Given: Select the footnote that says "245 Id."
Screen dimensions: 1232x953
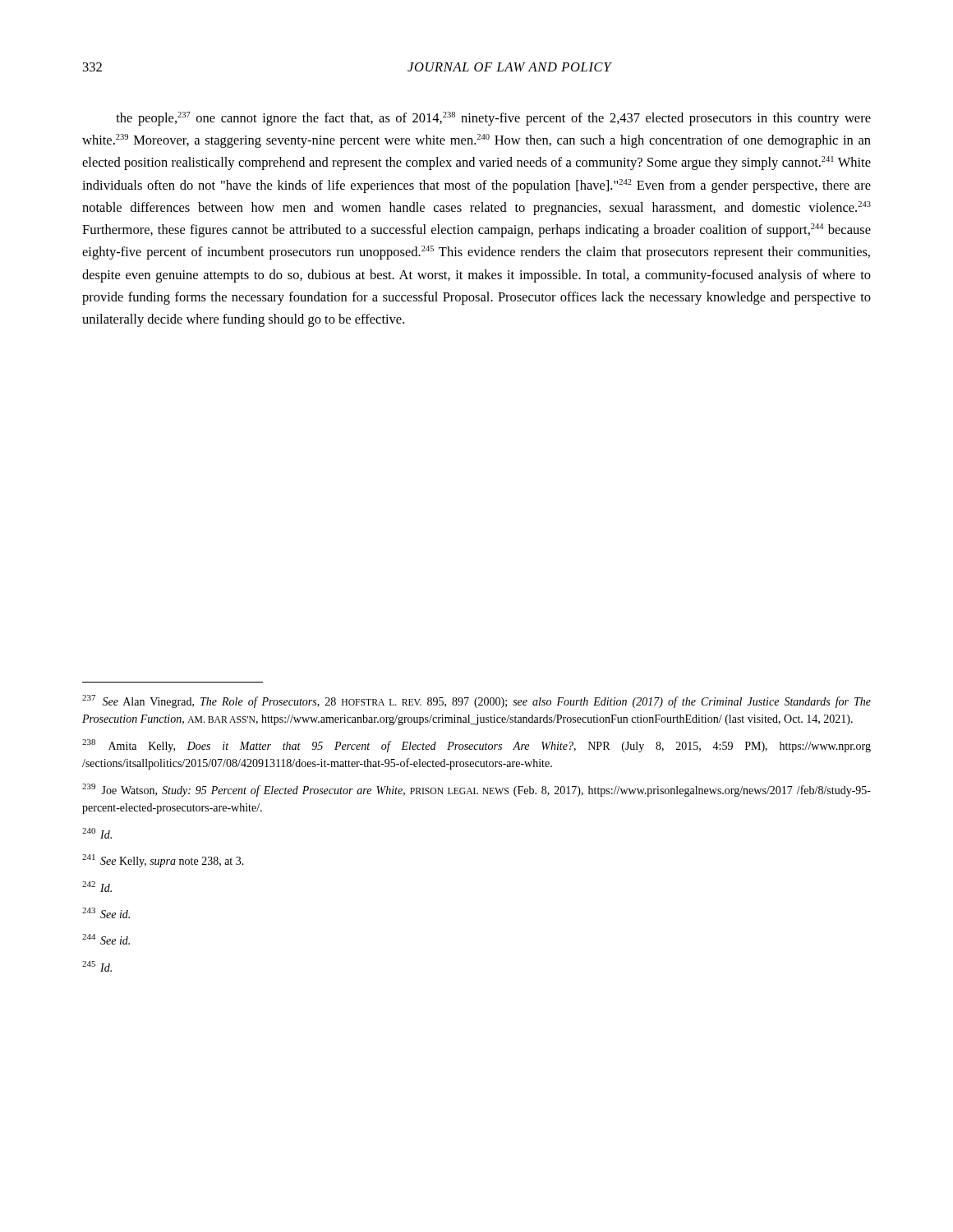Looking at the screenshot, I should click(x=97, y=966).
